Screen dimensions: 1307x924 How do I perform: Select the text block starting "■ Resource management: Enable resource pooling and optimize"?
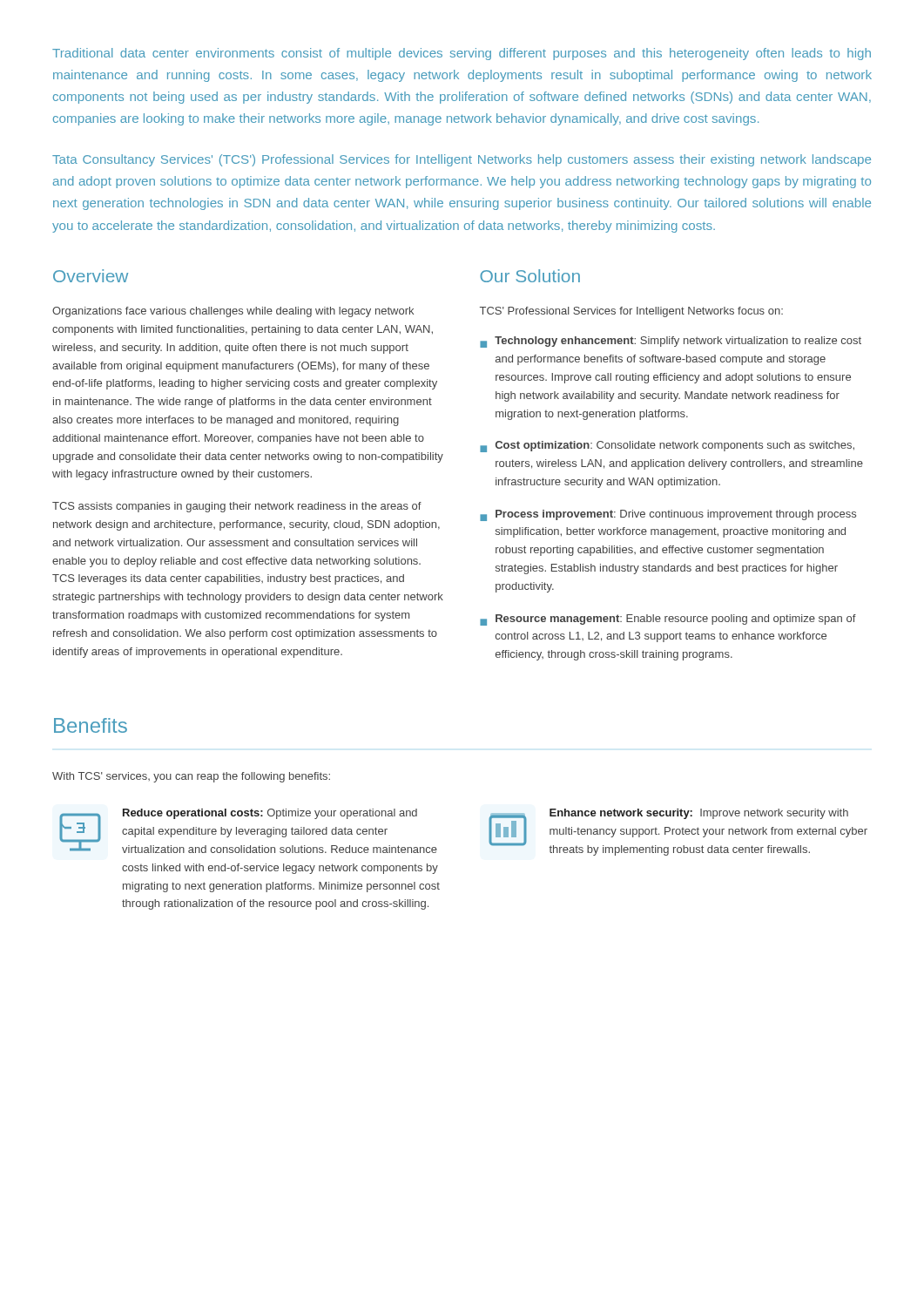point(676,637)
